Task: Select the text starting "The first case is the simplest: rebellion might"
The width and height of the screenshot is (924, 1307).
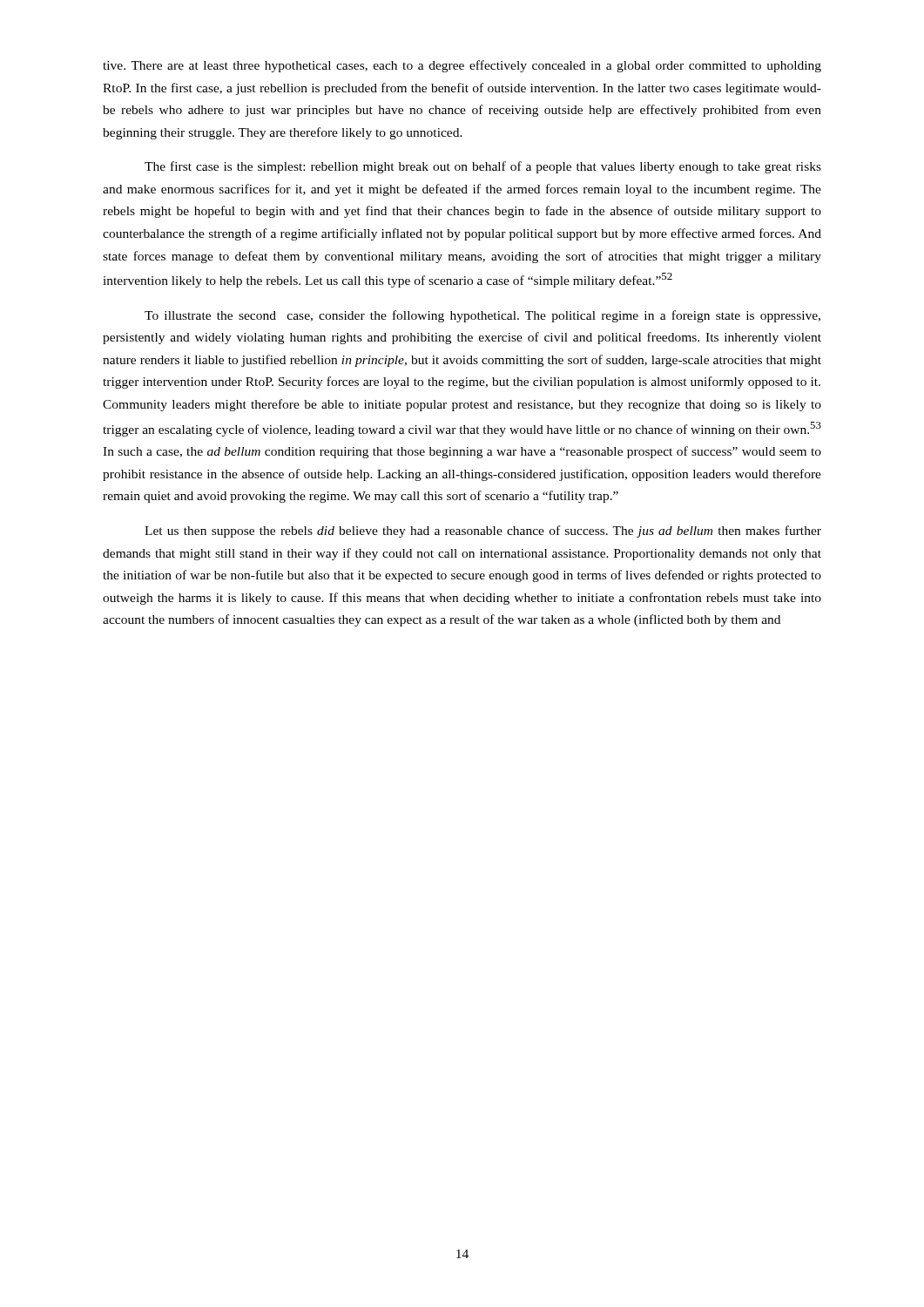Action: pyautogui.click(x=462, y=223)
